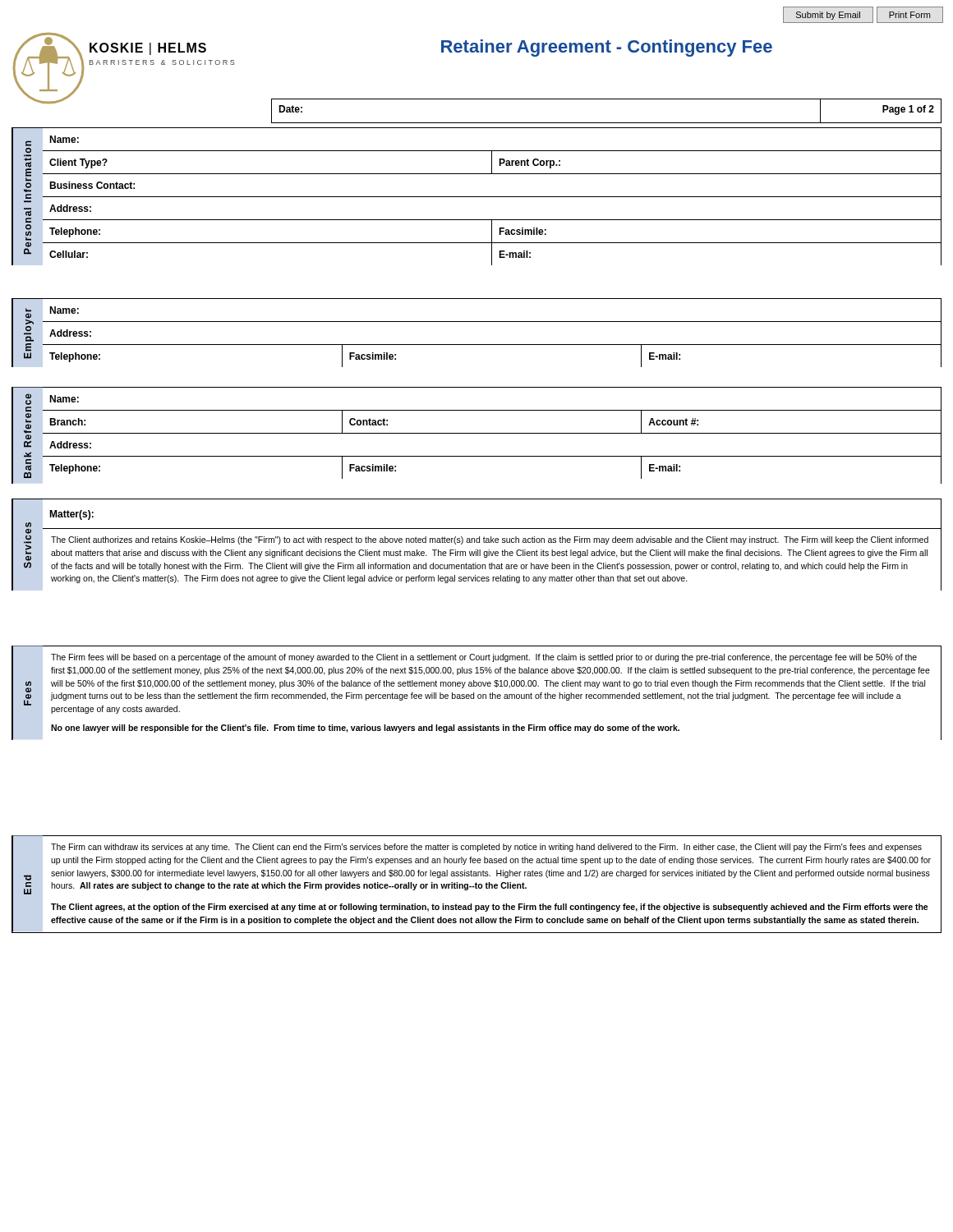
Task: Select the table that reads "Bank Reference Name:"
Action: (476, 435)
